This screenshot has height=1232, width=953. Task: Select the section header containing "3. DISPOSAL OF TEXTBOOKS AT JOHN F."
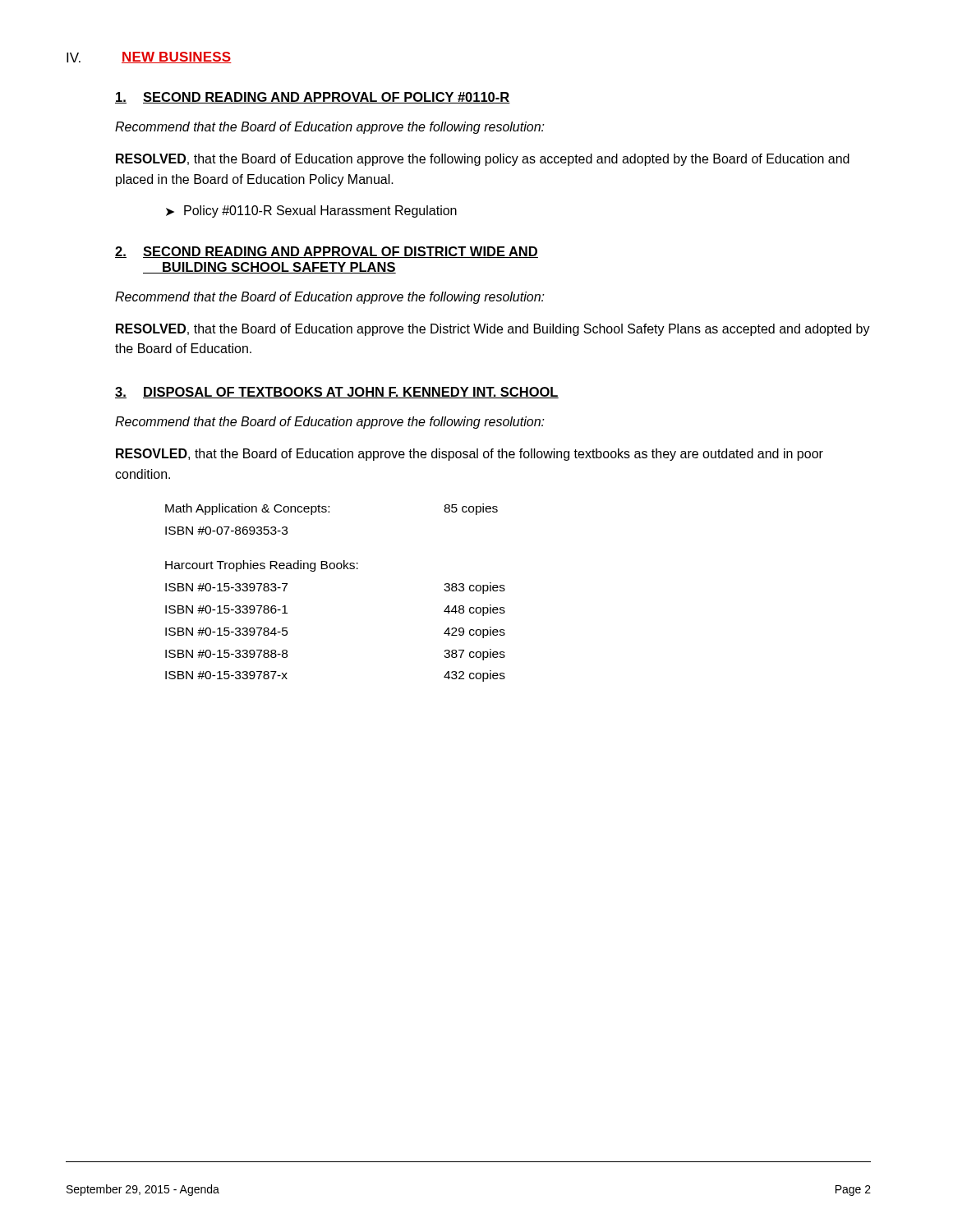pos(337,393)
